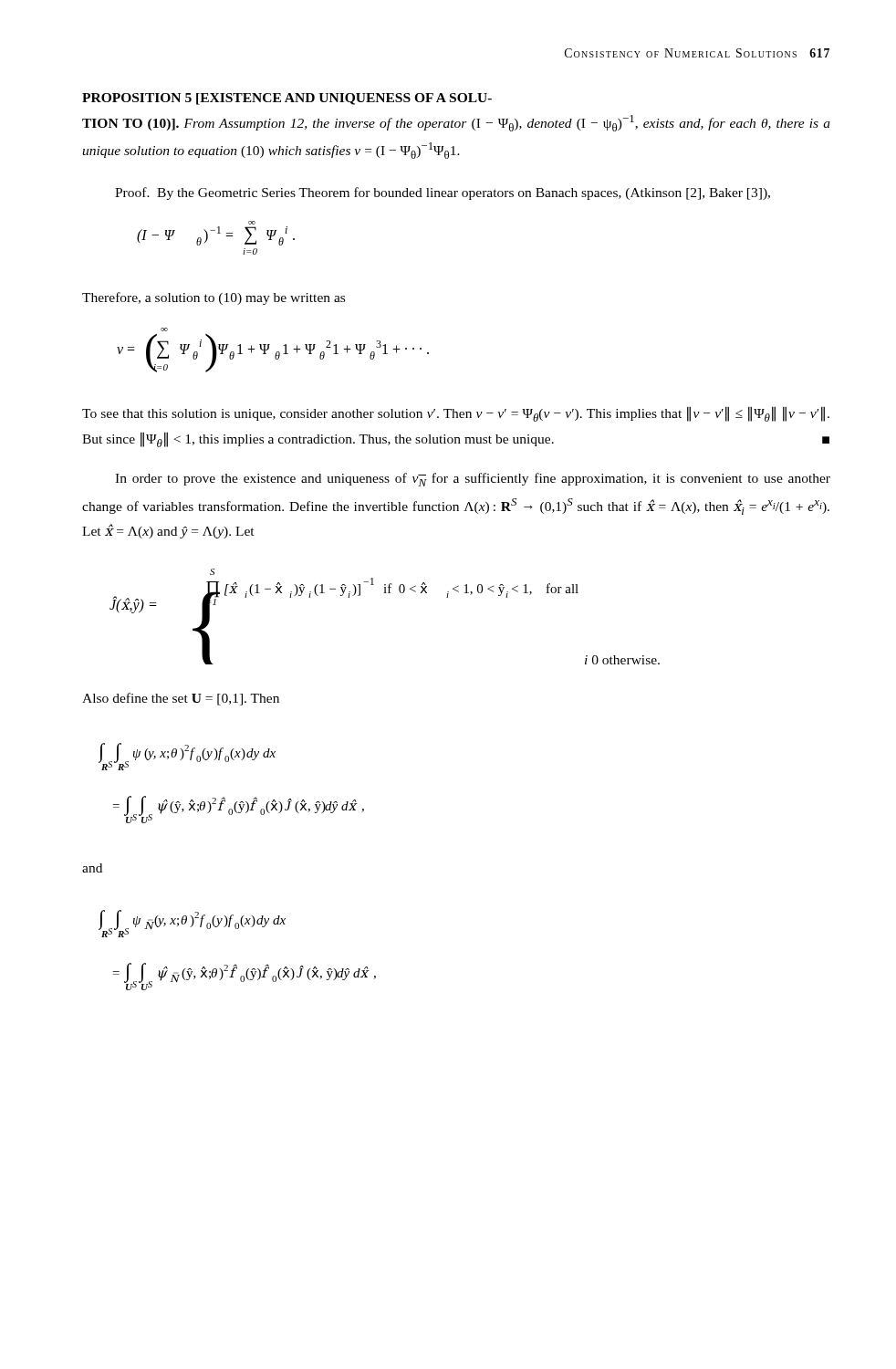Point to the block beginning "To see that this solution"
The image size is (896, 1369).
point(456,428)
